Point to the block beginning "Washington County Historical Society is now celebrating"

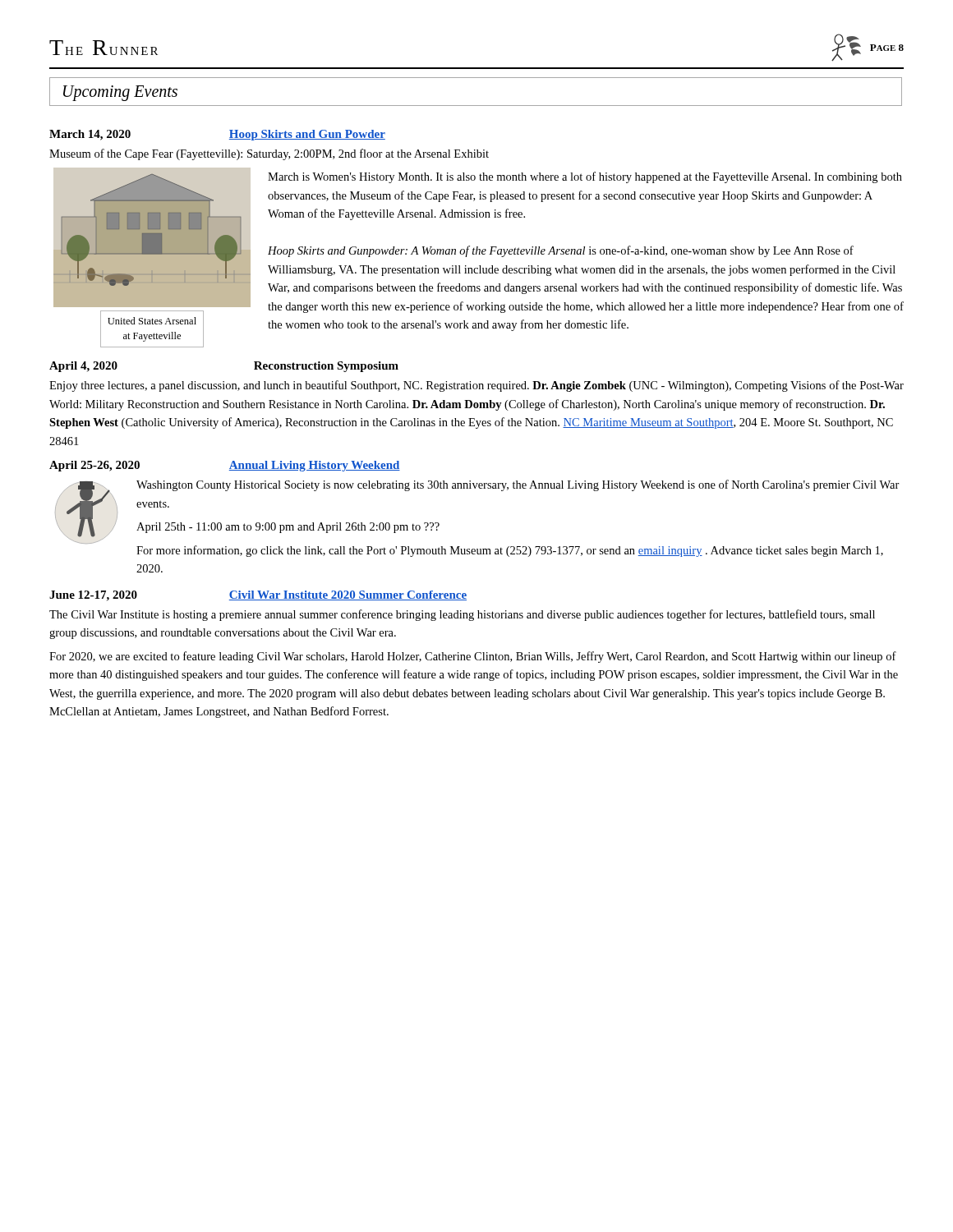[x=518, y=494]
